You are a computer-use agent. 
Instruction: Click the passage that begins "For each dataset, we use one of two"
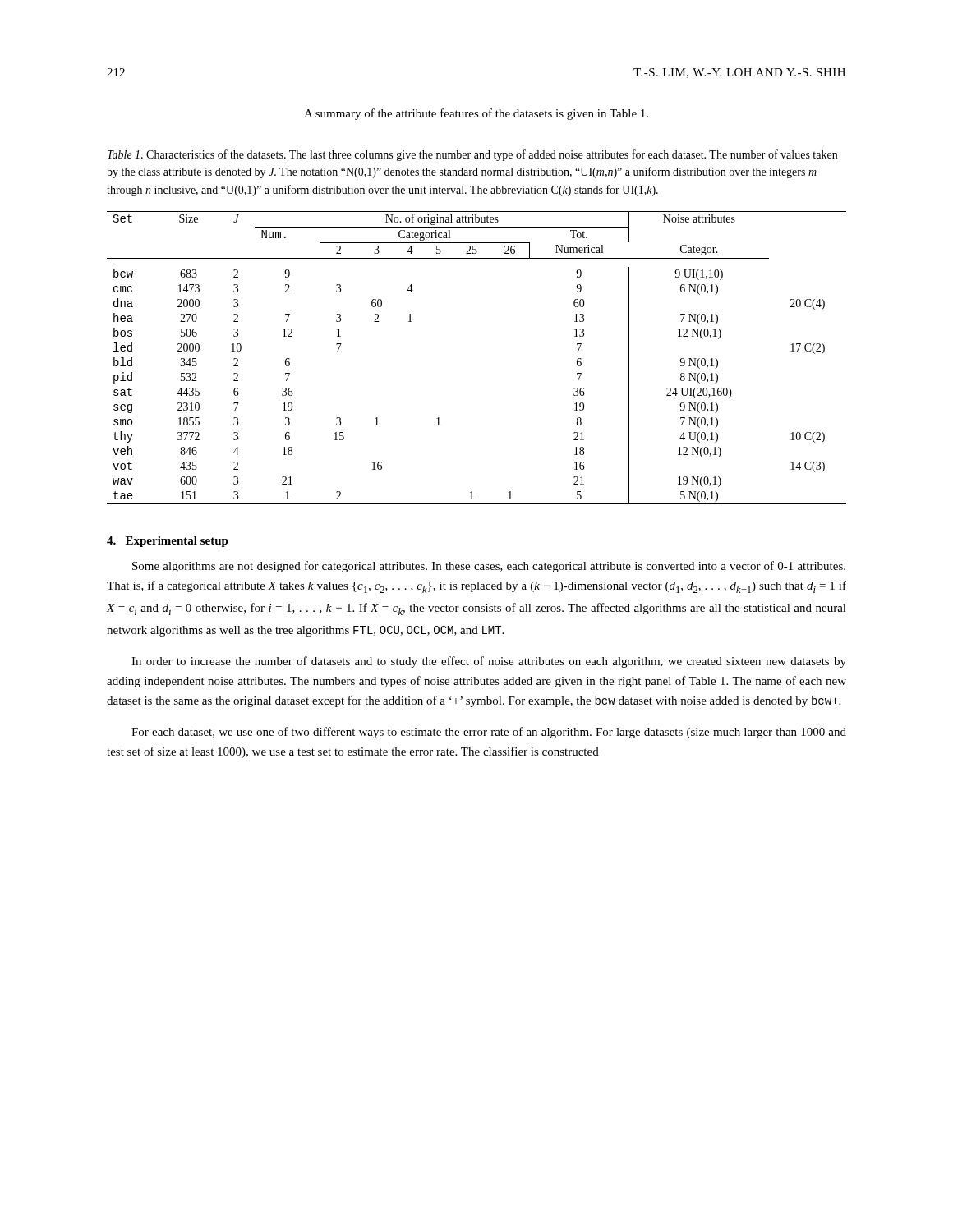476,742
